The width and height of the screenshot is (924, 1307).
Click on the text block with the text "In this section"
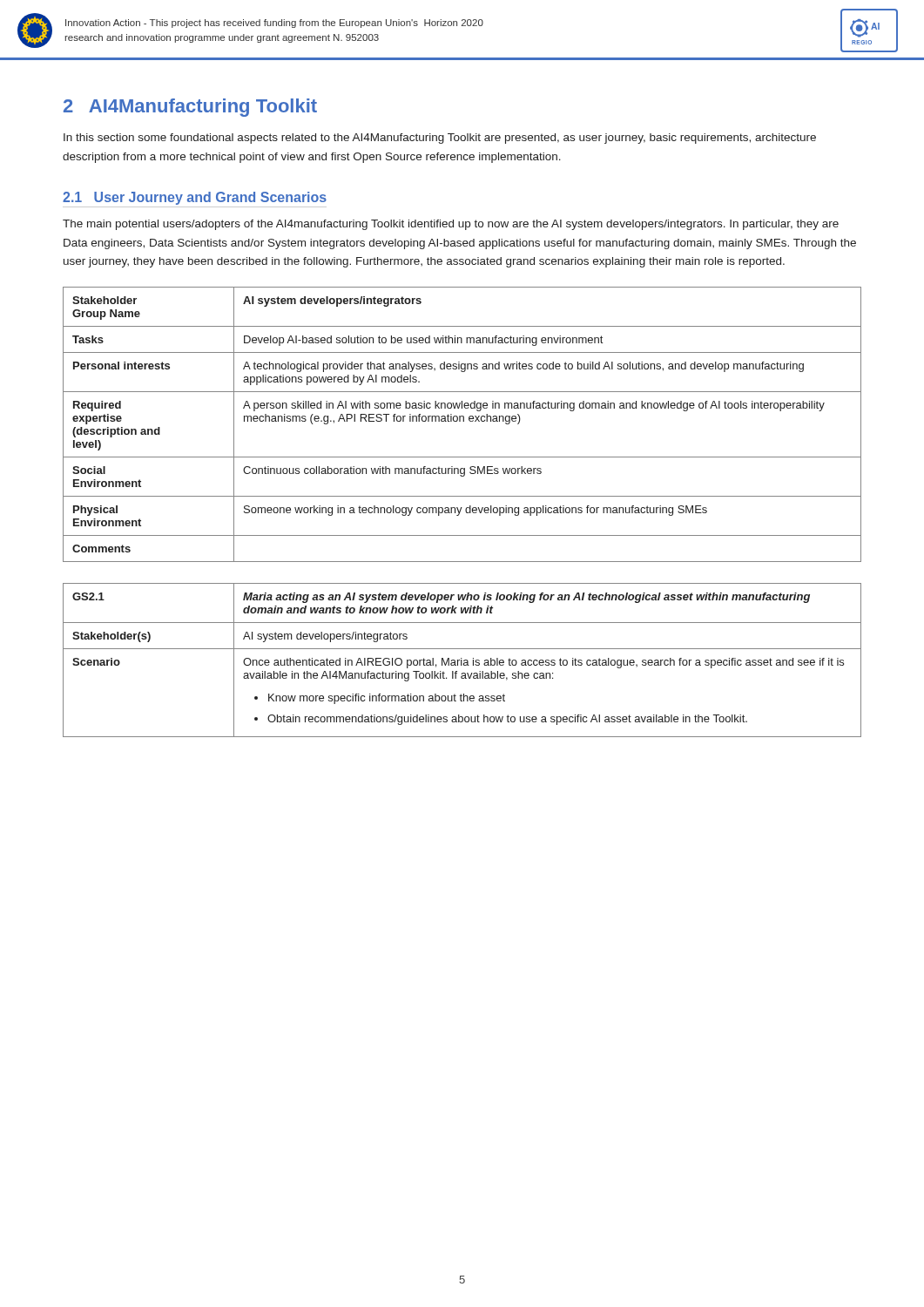point(440,147)
